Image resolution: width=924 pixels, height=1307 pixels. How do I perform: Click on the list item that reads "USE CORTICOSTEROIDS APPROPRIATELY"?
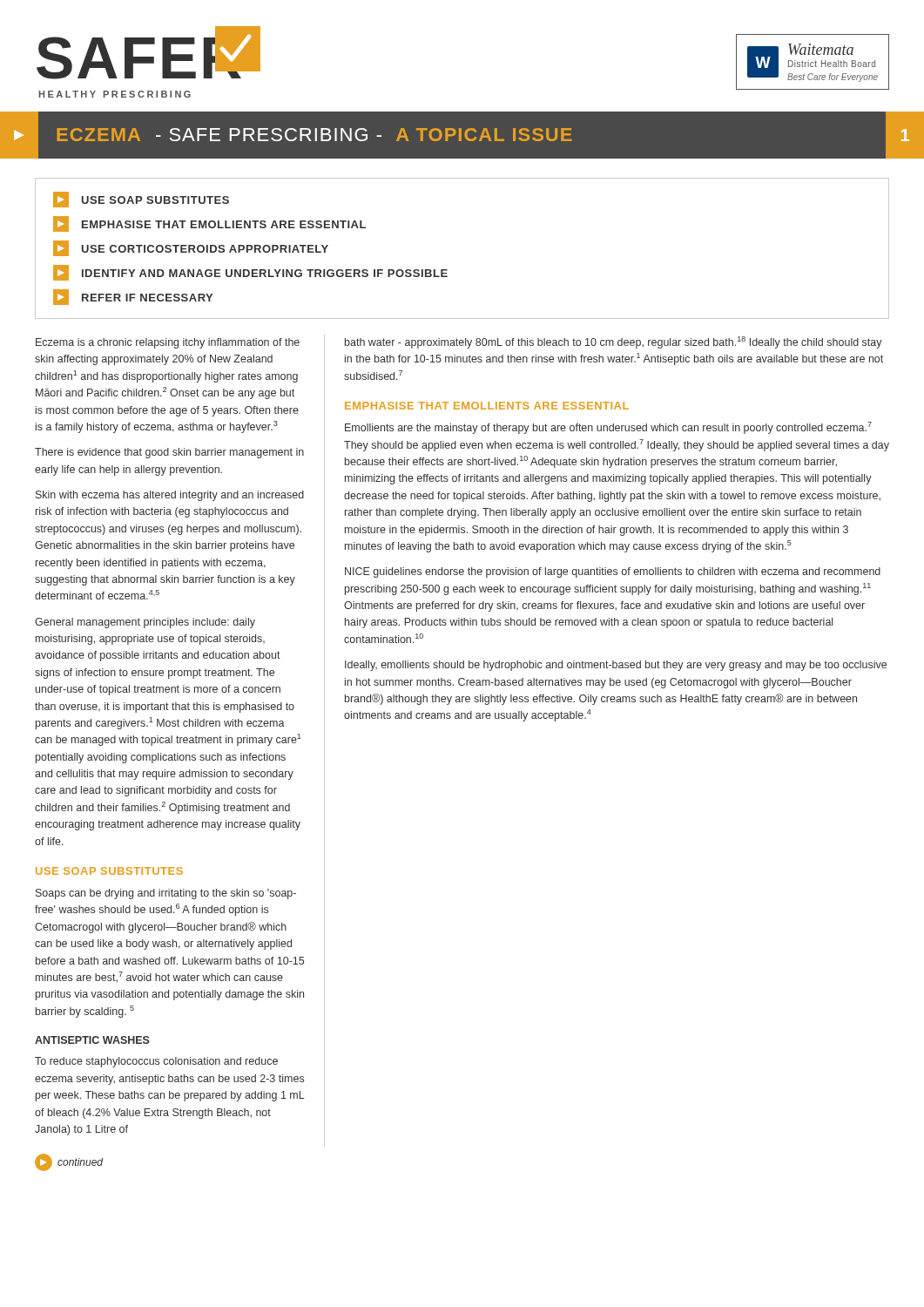pyautogui.click(x=191, y=248)
